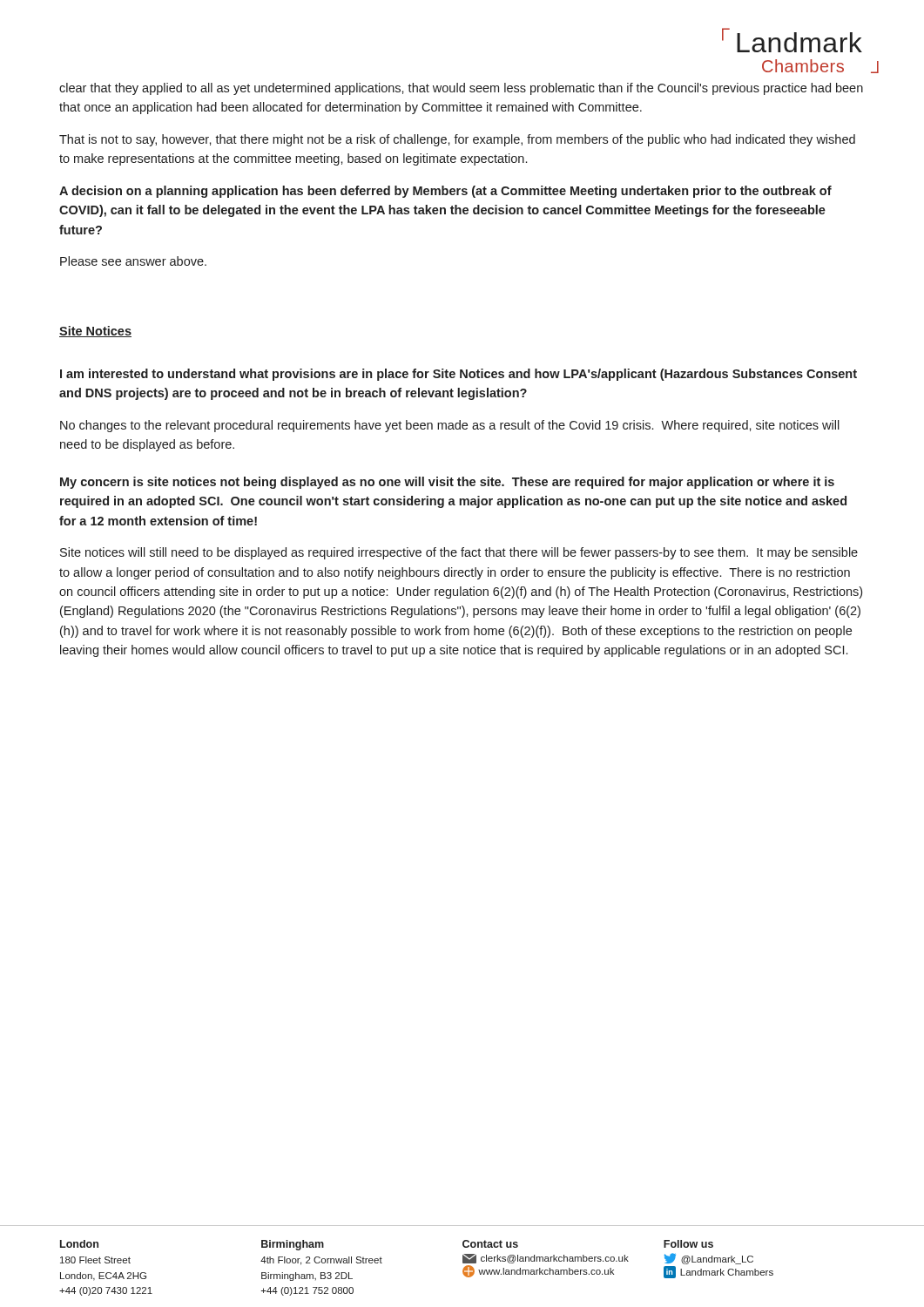Where does it say "Please see answer above."?
924x1307 pixels.
click(x=133, y=262)
